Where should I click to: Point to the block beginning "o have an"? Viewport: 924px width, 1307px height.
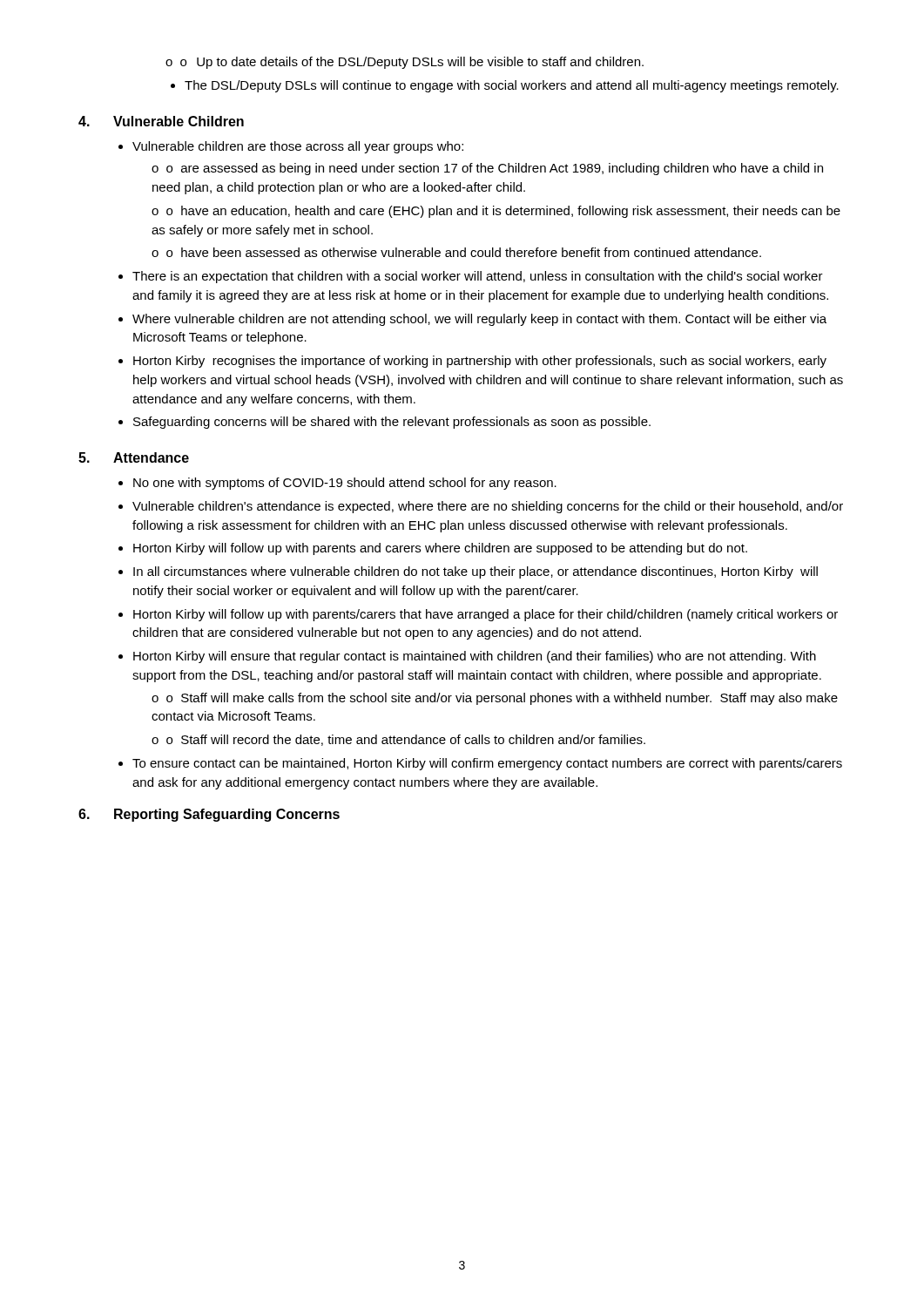click(x=496, y=220)
